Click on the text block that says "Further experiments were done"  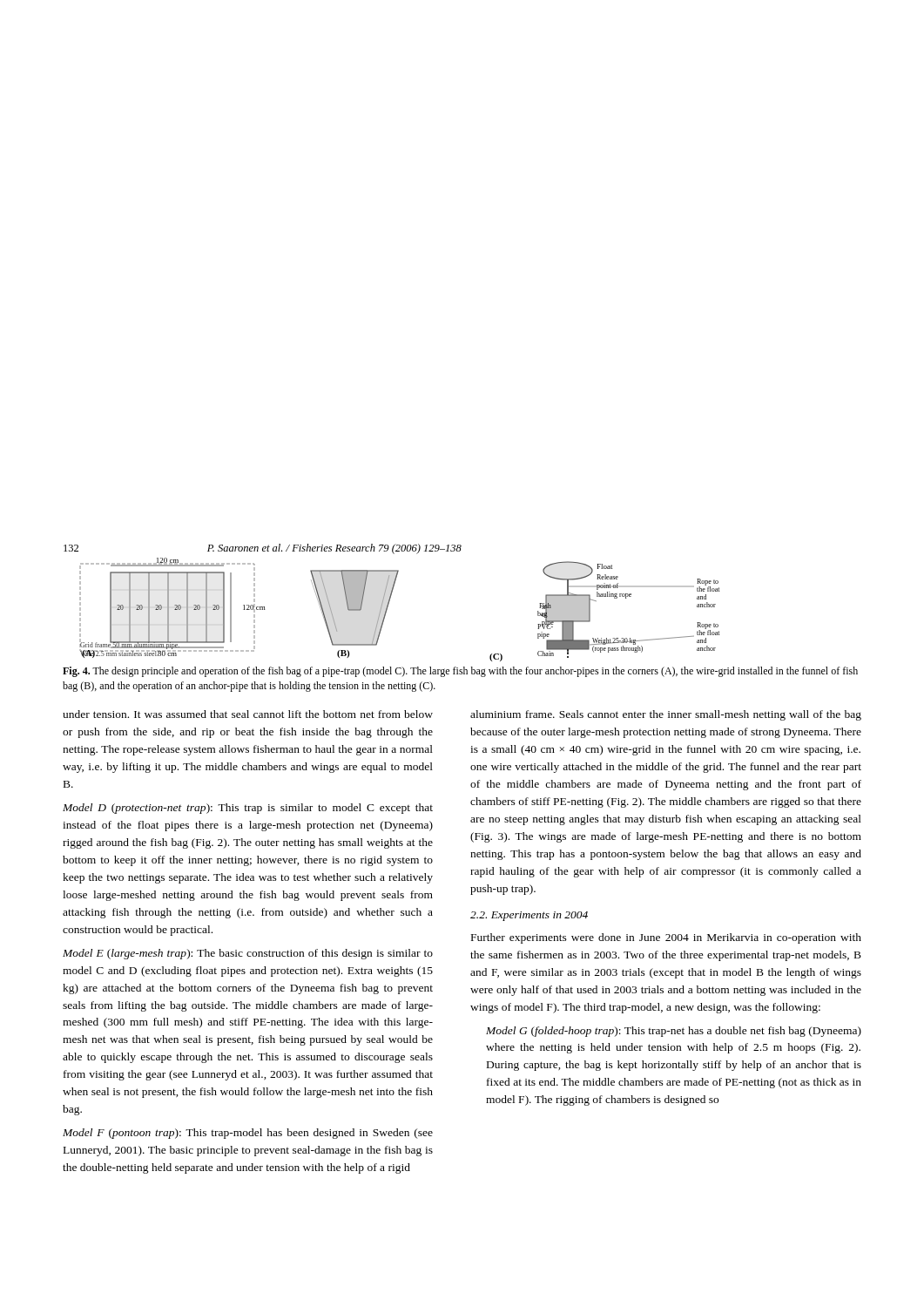tap(666, 1019)
